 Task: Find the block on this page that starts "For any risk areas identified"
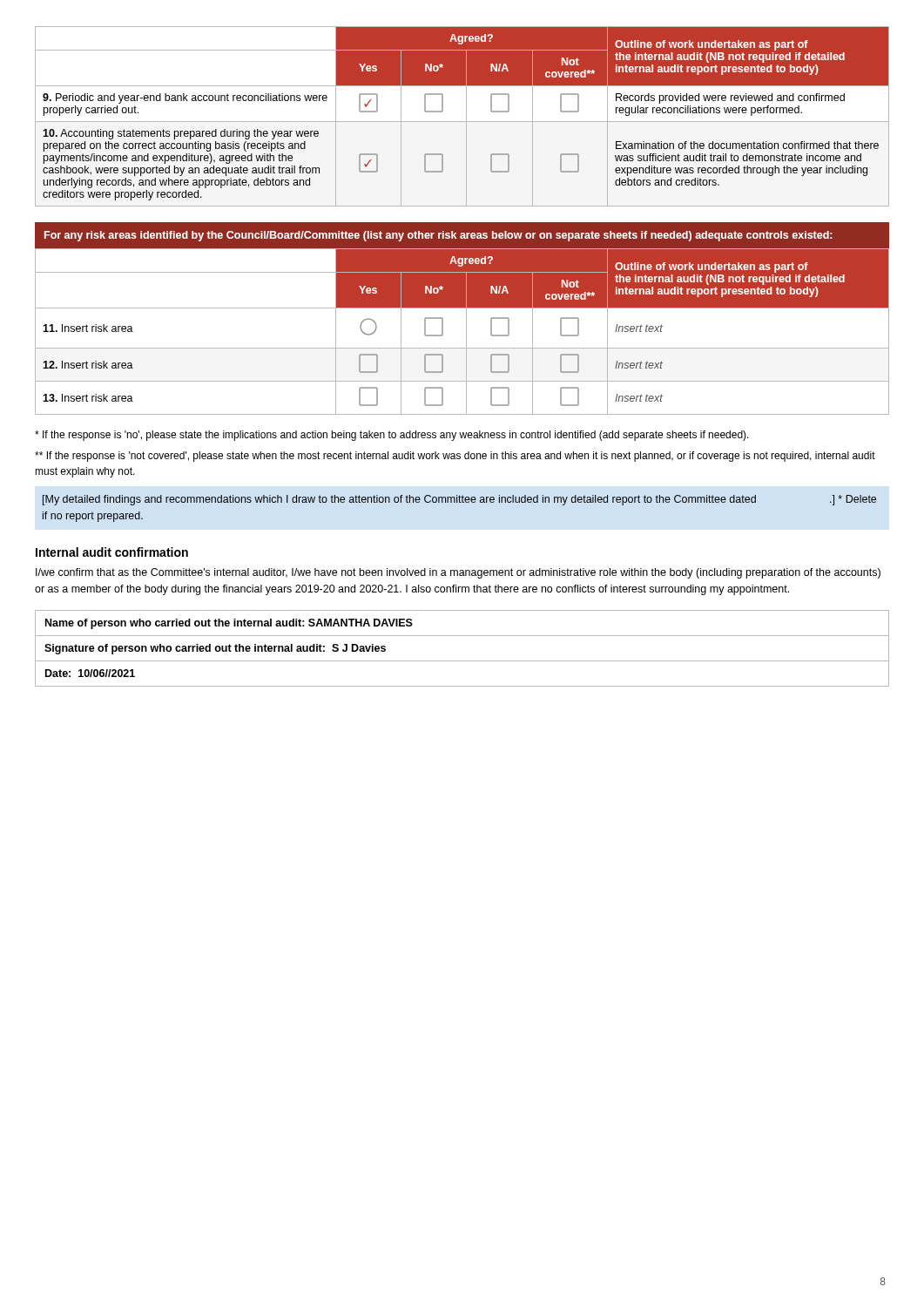(438, 235)
